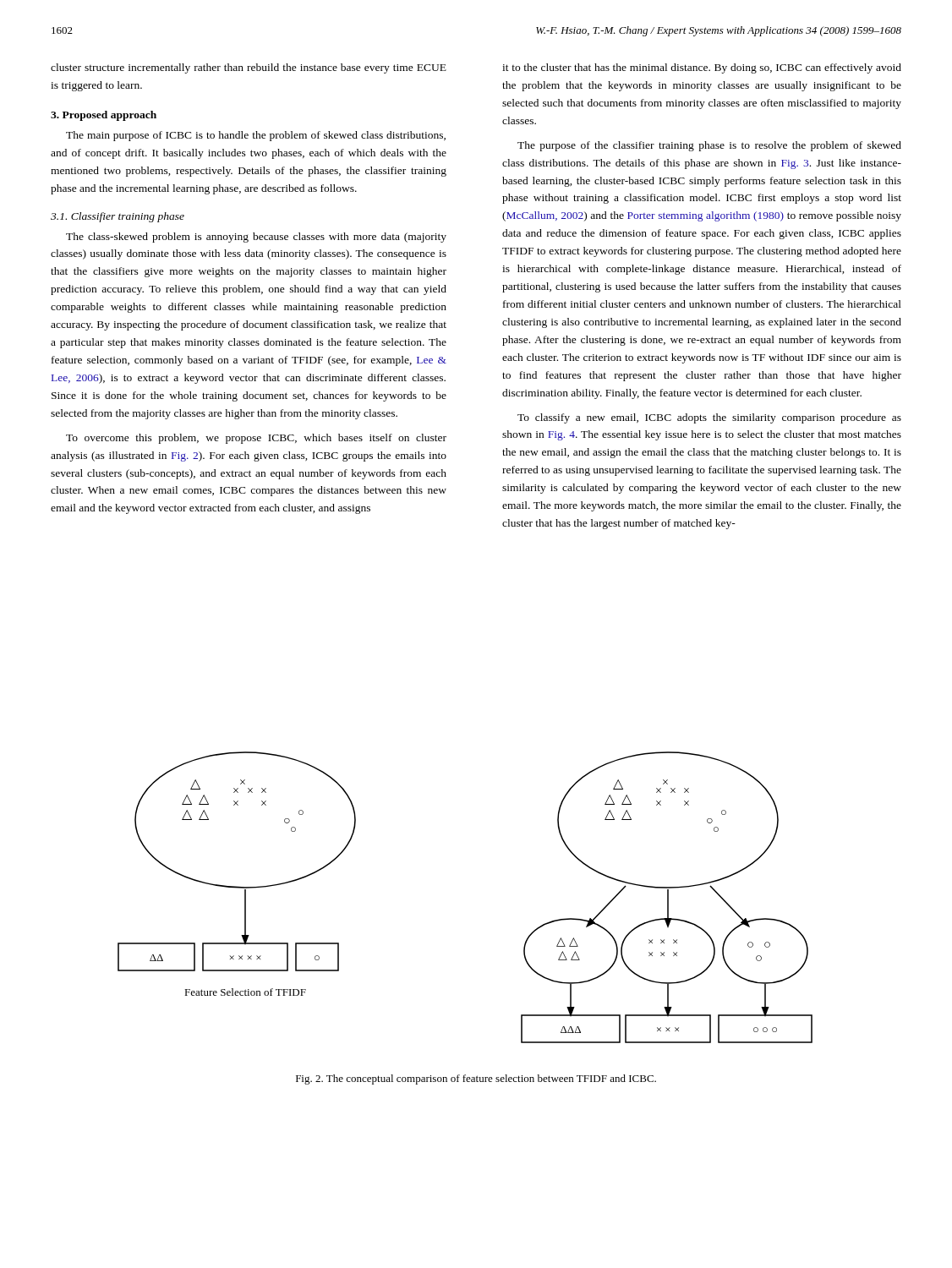
Task: Find the illustration
Action: coord(476,893)
